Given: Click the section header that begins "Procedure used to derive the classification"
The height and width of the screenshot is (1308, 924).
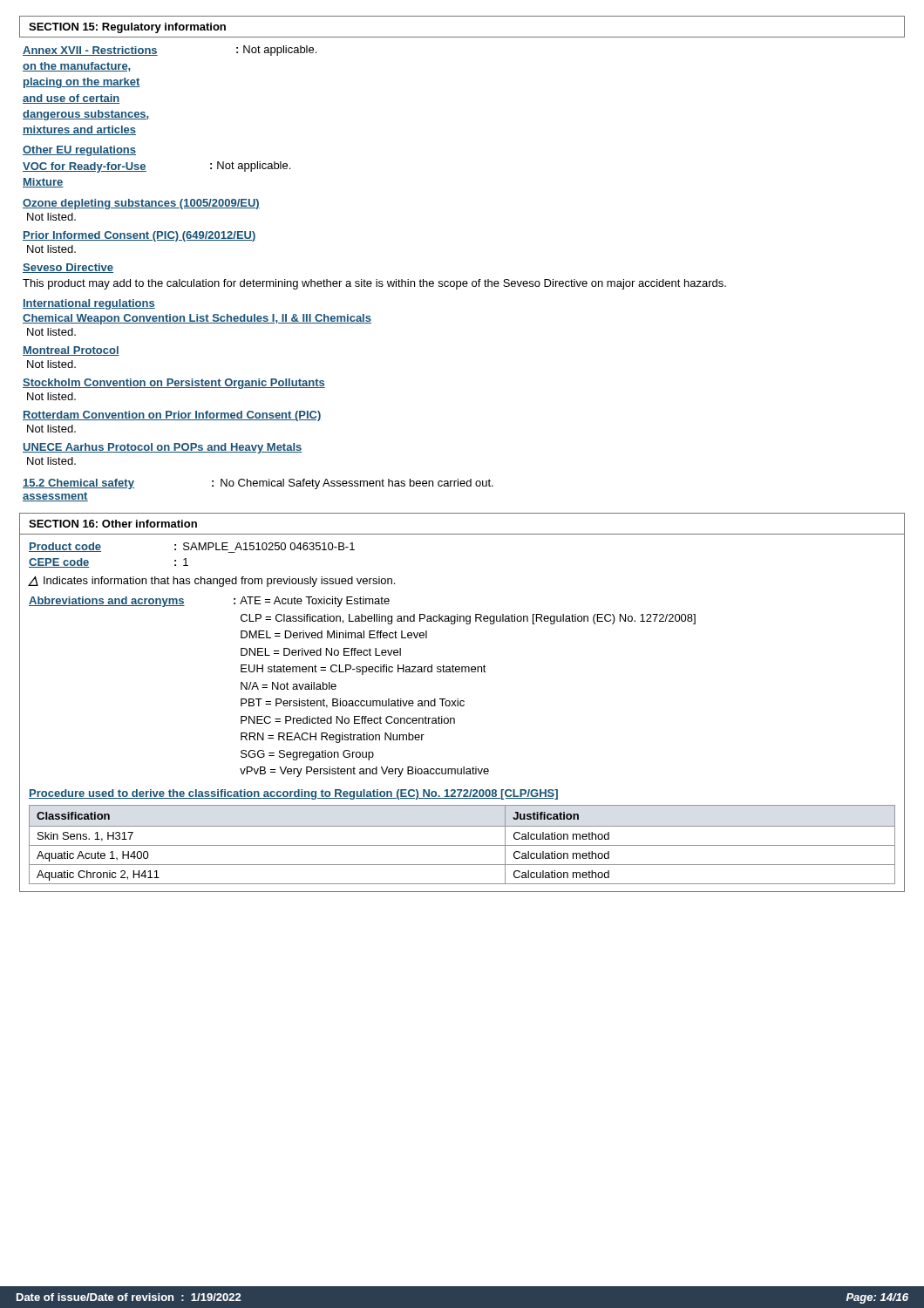Looking at the screenshot, I should (294, 793).
